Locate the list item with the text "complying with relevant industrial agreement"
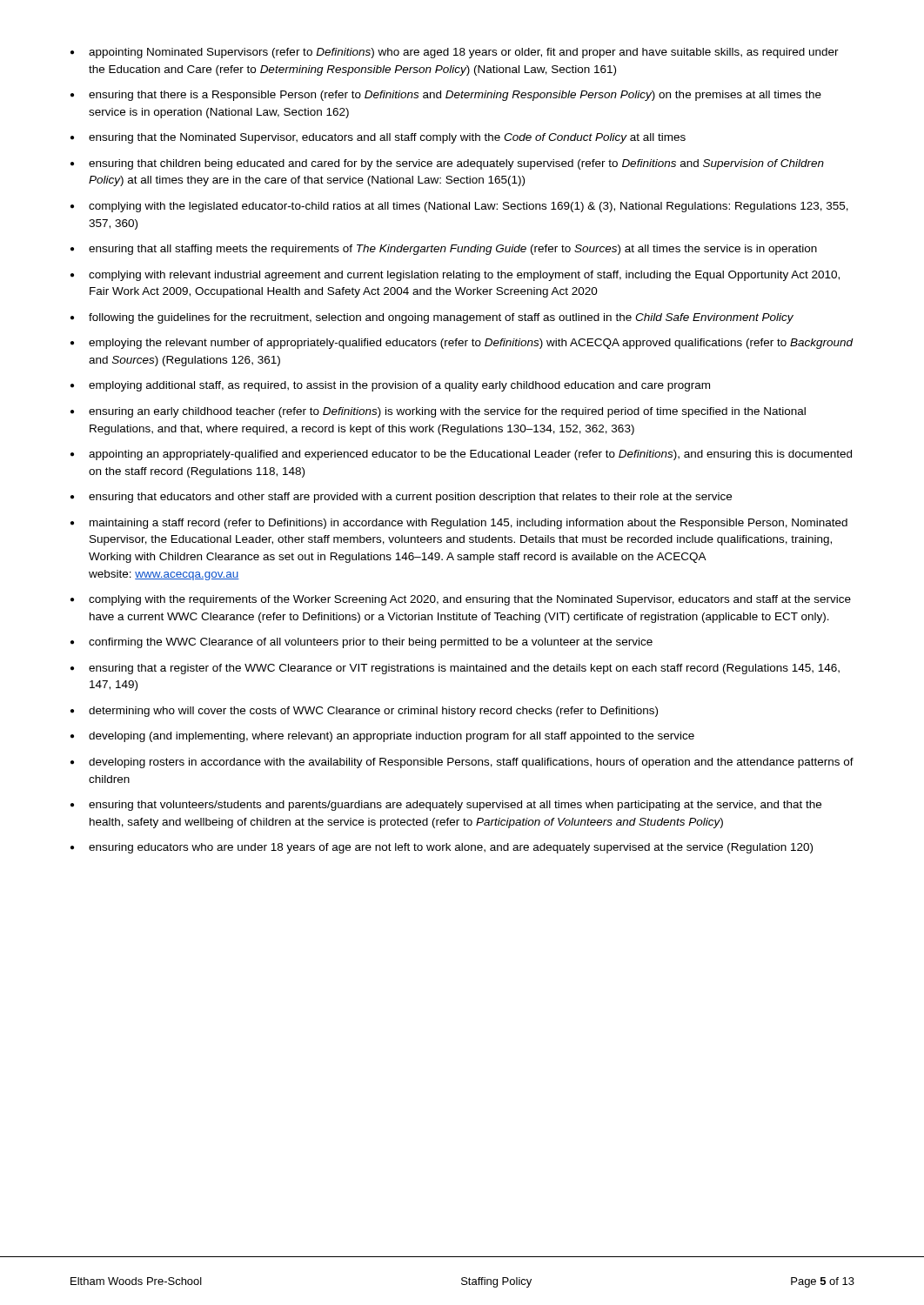 pos(465,283)
